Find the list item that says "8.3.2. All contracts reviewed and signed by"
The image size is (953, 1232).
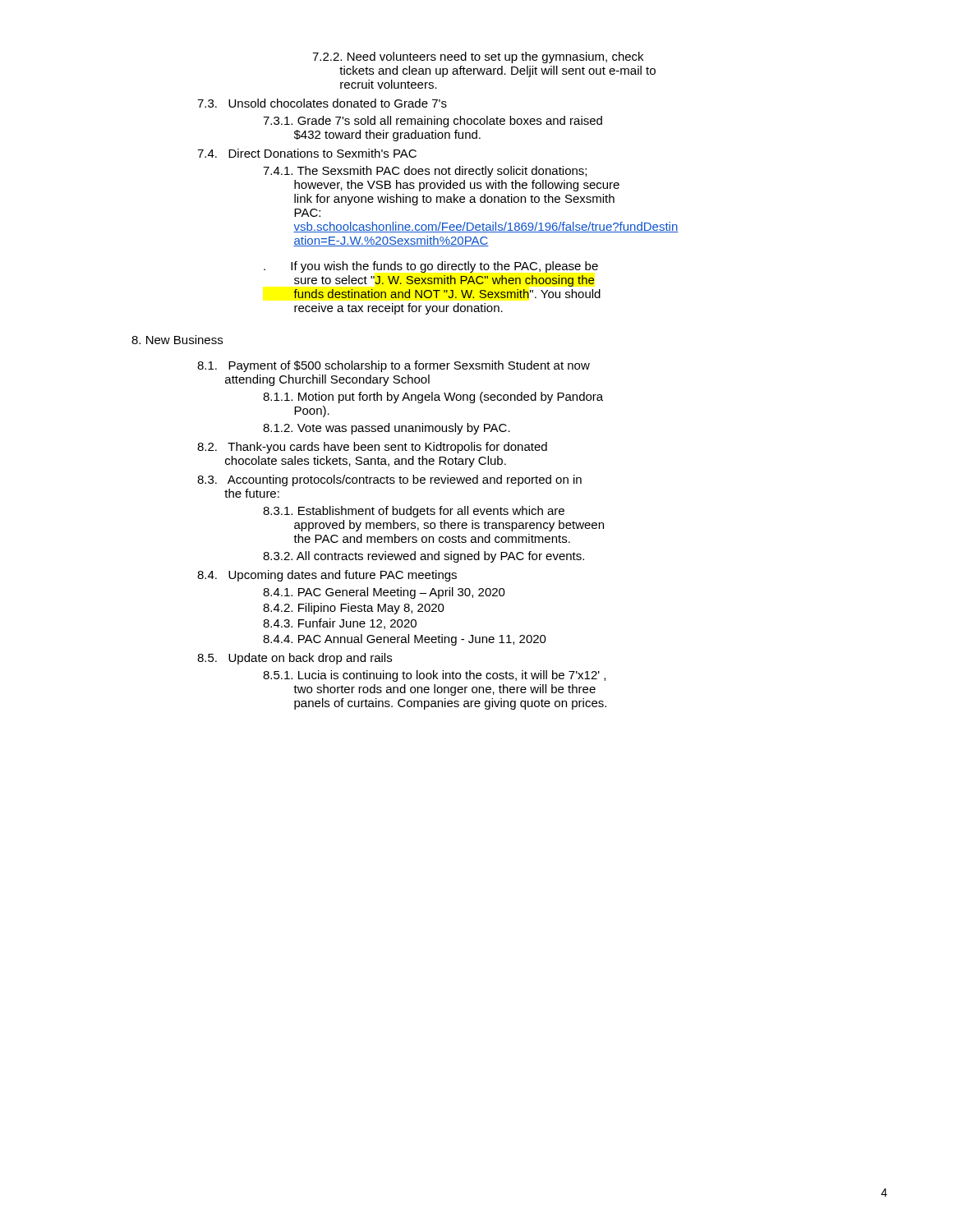tap(575, 556)
